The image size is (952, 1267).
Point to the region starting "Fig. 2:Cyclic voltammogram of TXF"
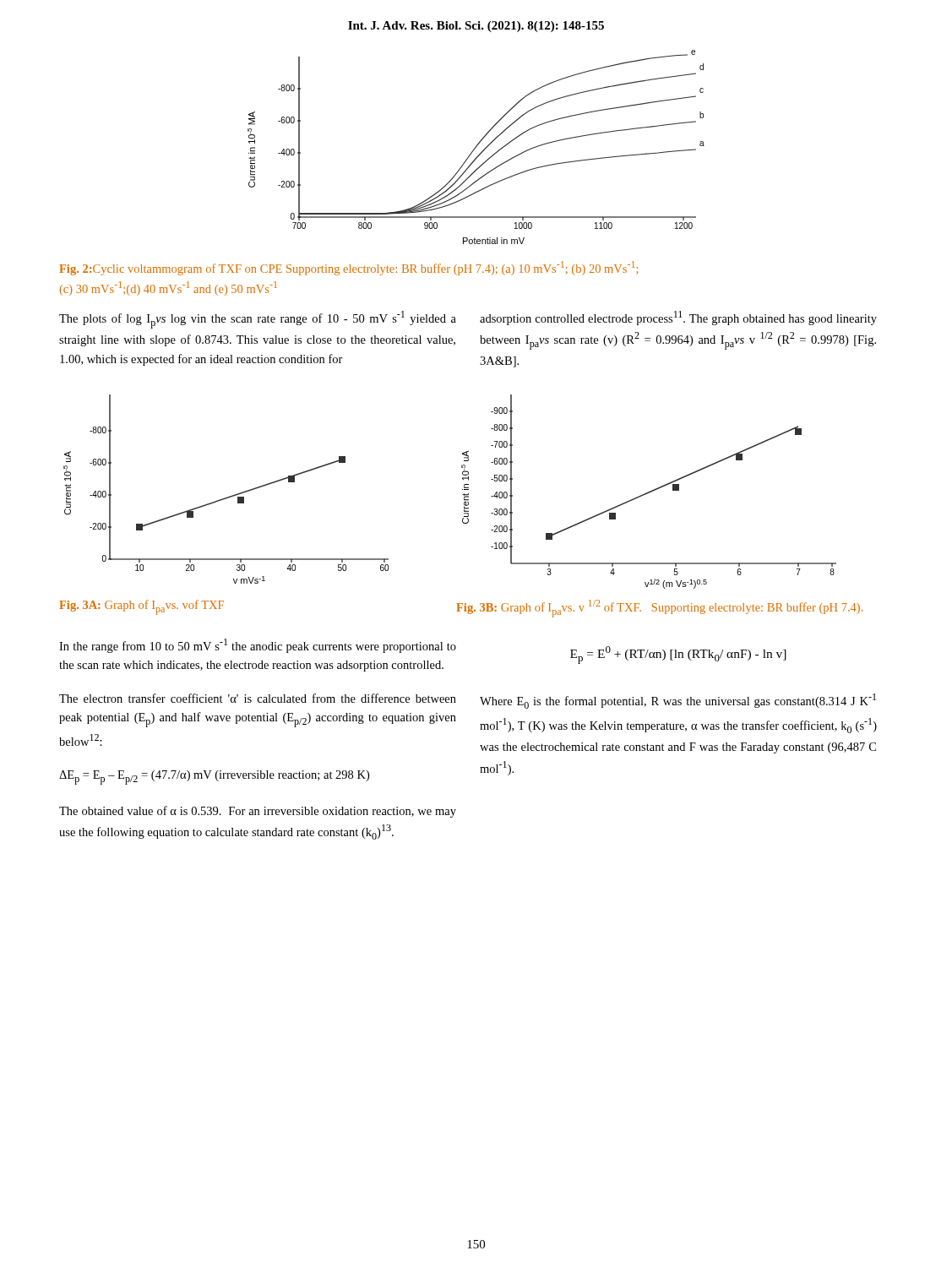(349, 277)
